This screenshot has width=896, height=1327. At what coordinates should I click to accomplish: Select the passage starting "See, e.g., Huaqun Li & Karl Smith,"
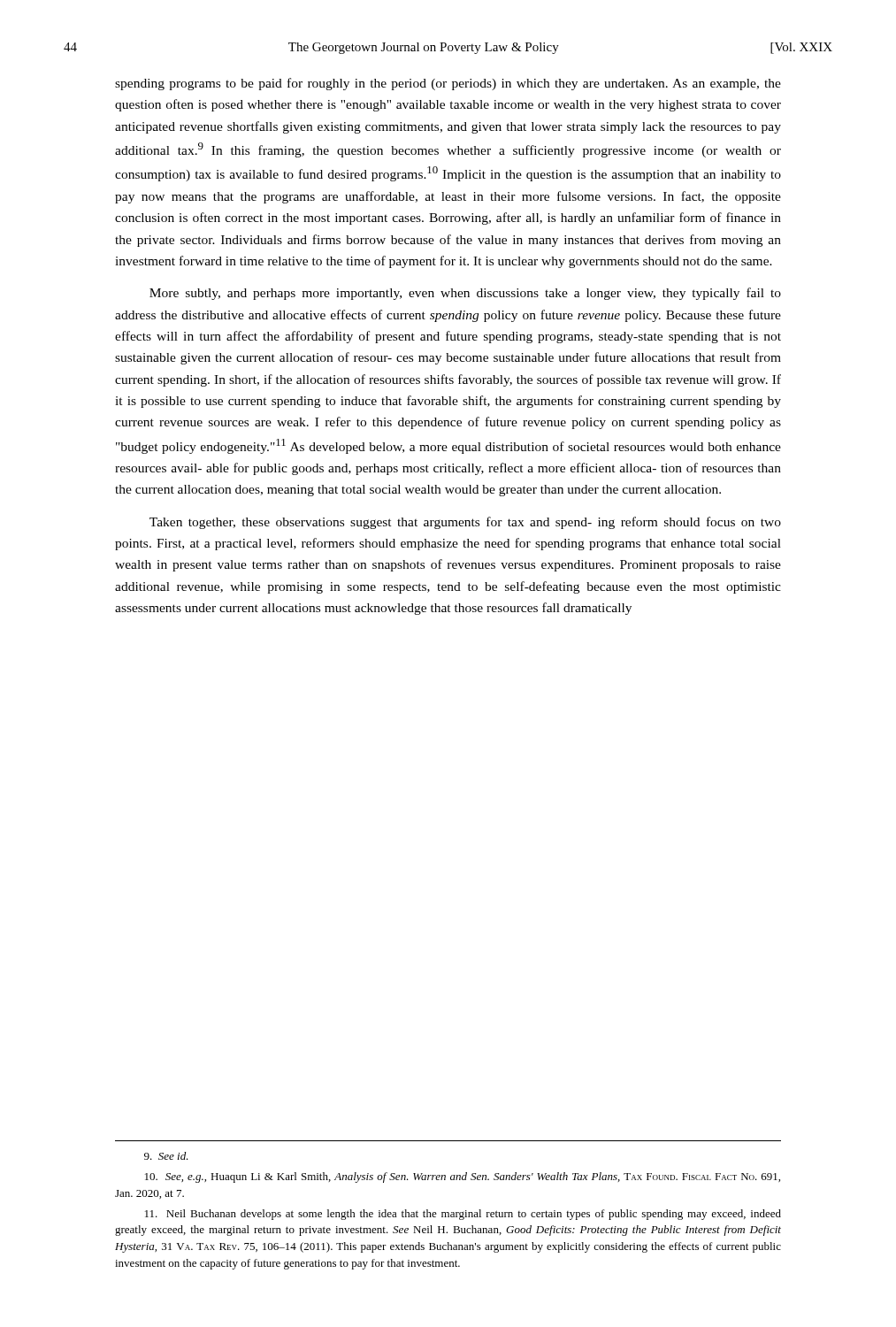point(448,1185)
